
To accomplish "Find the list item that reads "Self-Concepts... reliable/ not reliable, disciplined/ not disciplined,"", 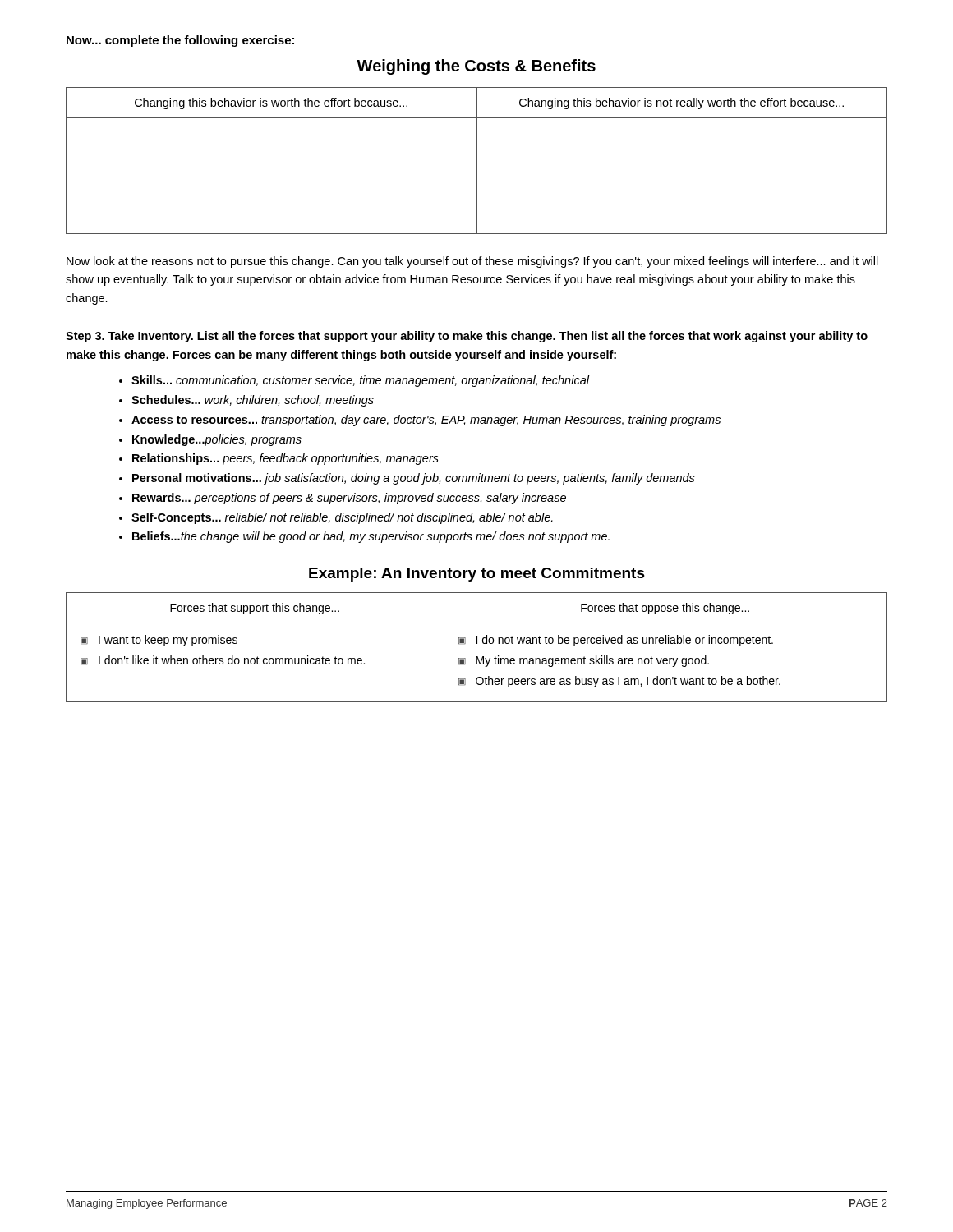I will pos(509,518).
